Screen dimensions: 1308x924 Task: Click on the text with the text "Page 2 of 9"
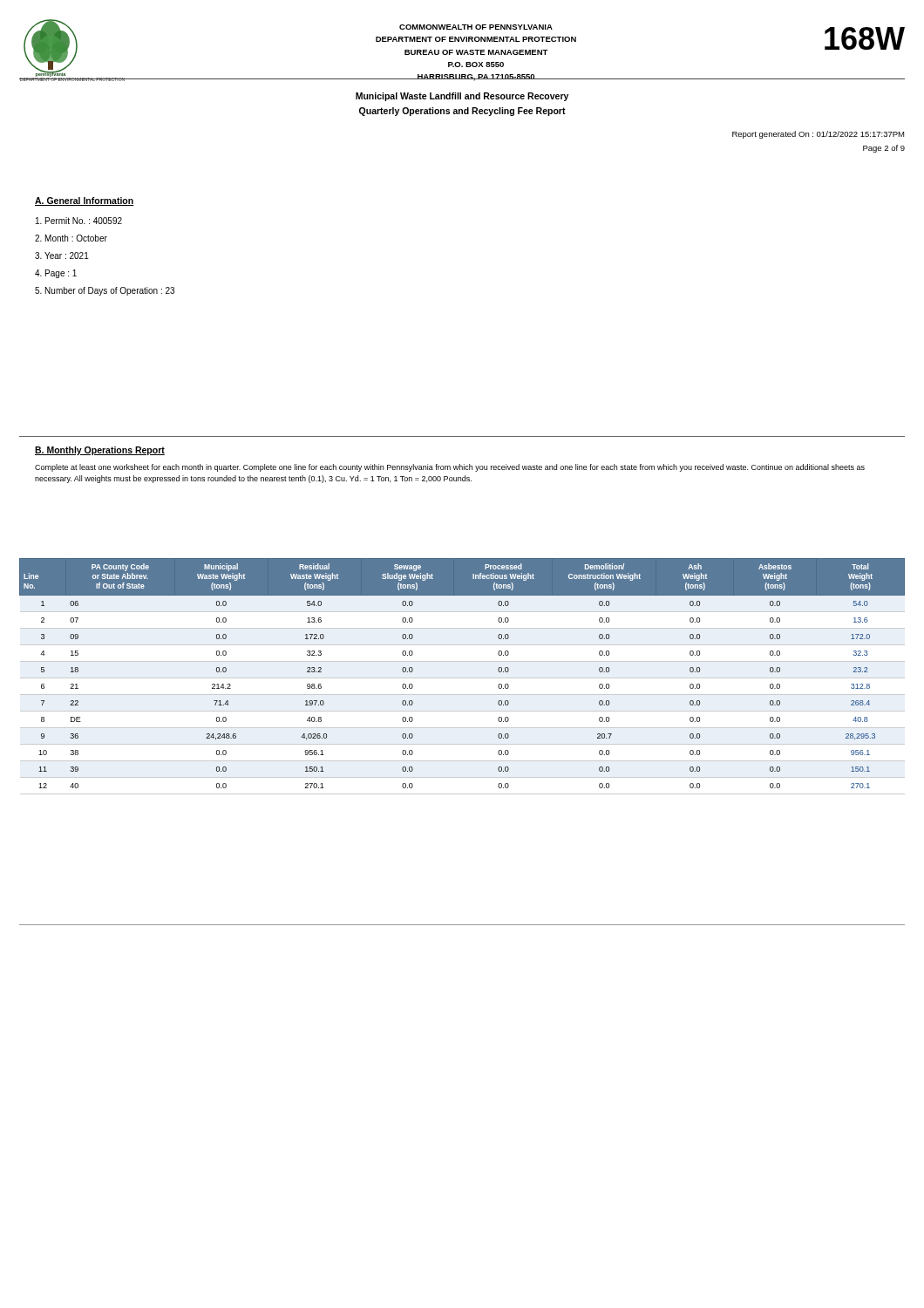click(x=884, y=148)
